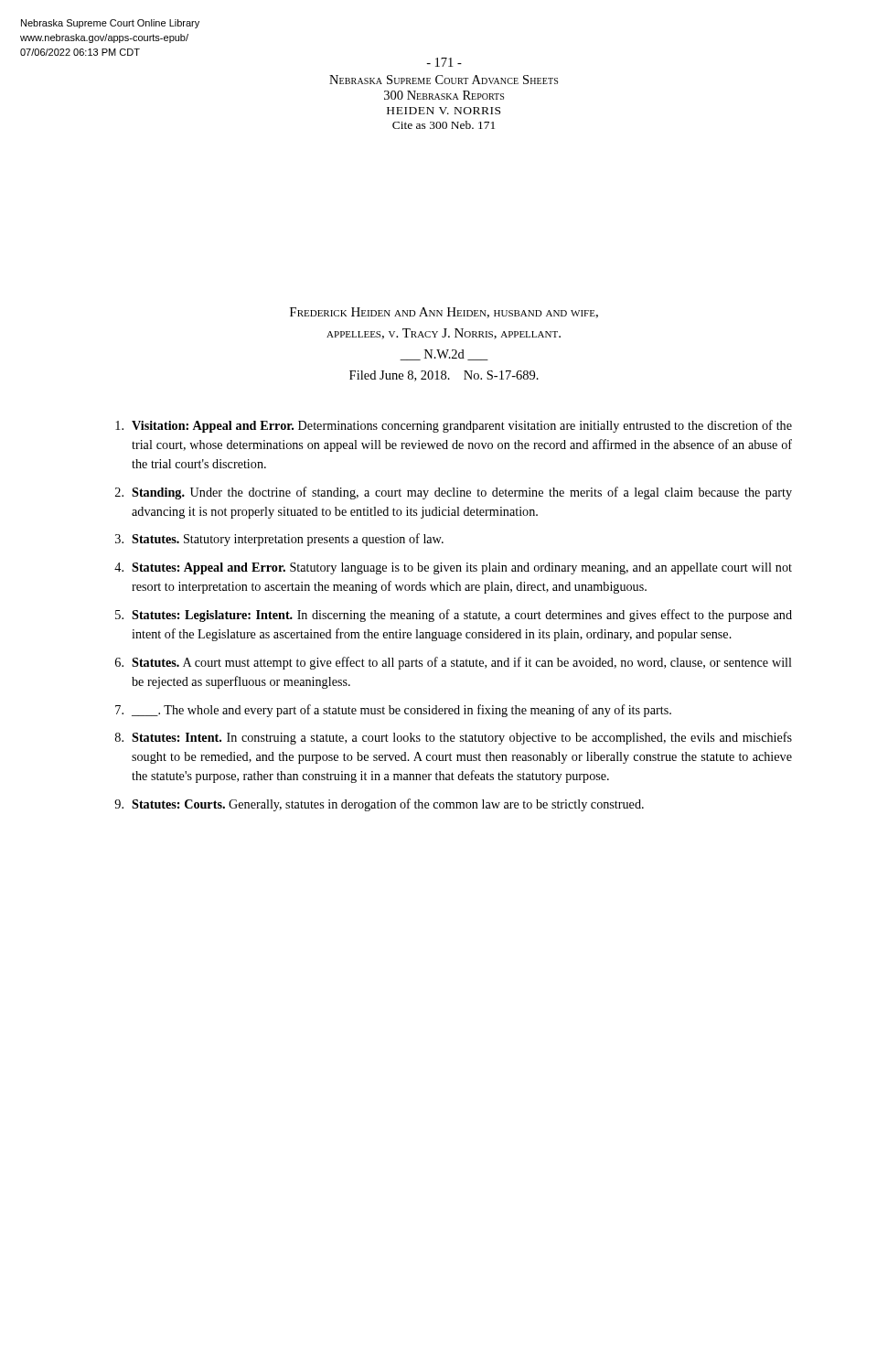Point to the title beginning "Frederick Heiden and Ann Heiden, husband"
The height and width of the screenshot is (1372, 888).
coord(444,343)
